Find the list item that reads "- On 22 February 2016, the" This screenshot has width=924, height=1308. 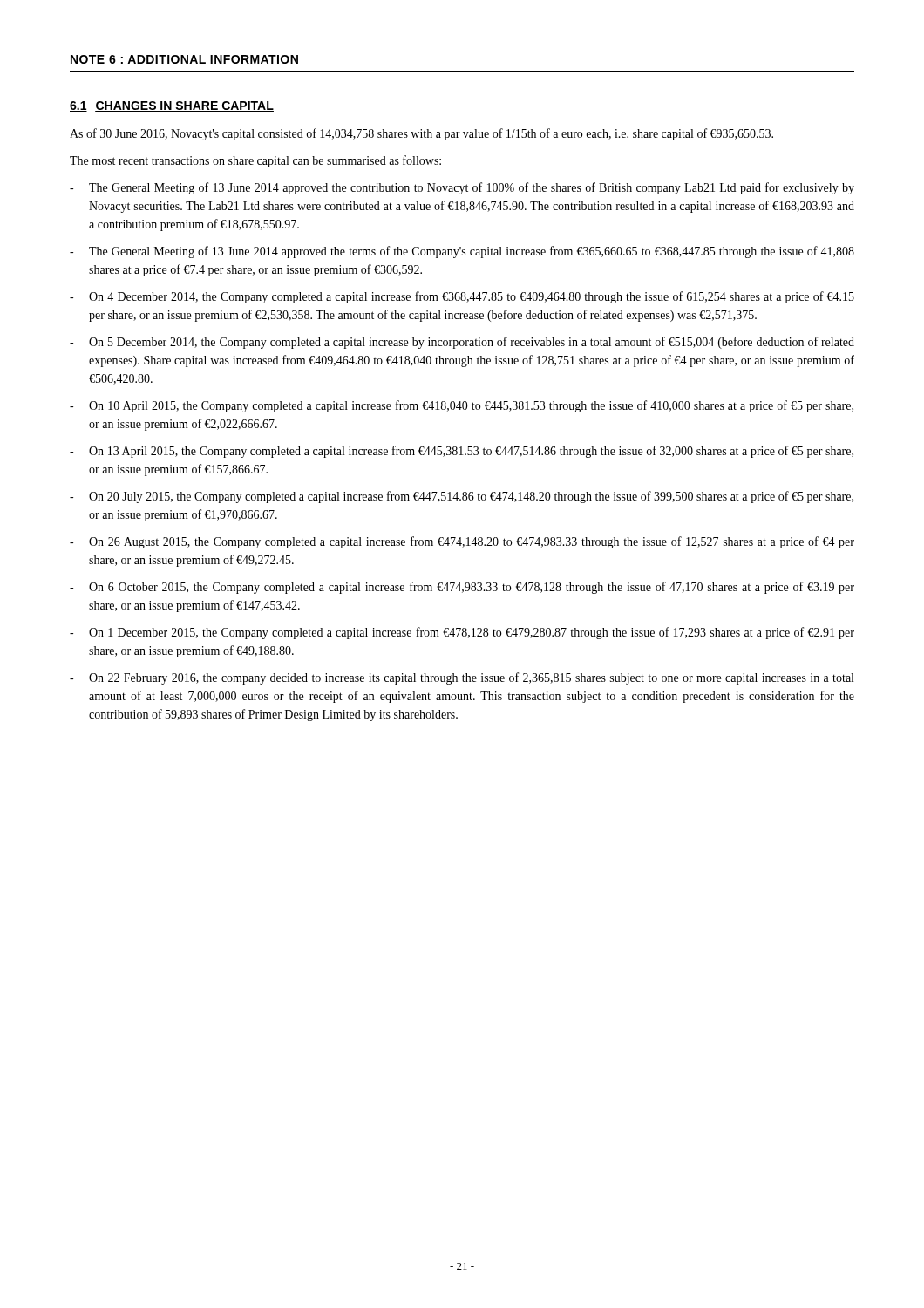[x=462, y=696]
